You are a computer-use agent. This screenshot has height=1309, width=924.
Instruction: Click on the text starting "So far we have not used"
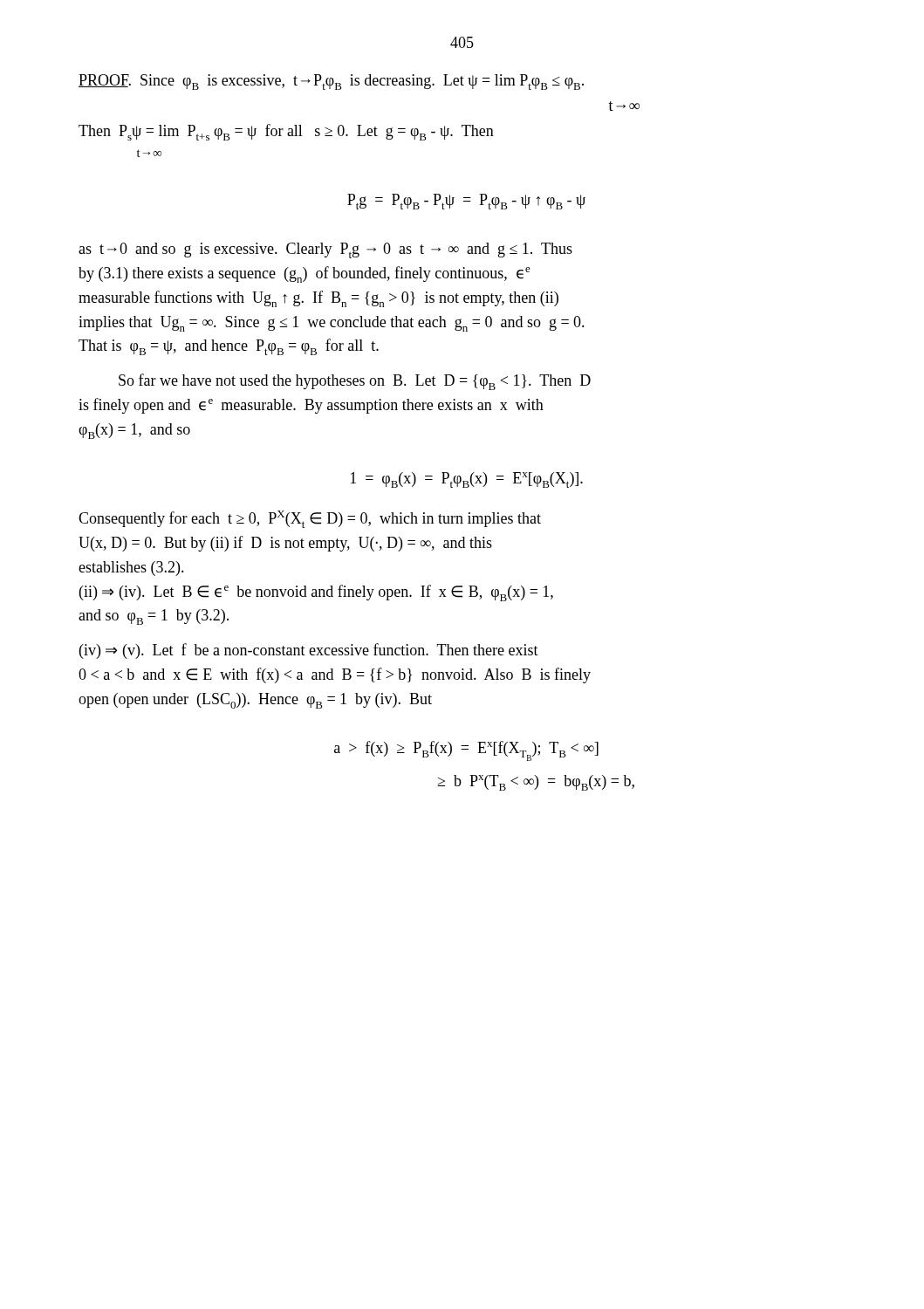(x=466, y=406)
